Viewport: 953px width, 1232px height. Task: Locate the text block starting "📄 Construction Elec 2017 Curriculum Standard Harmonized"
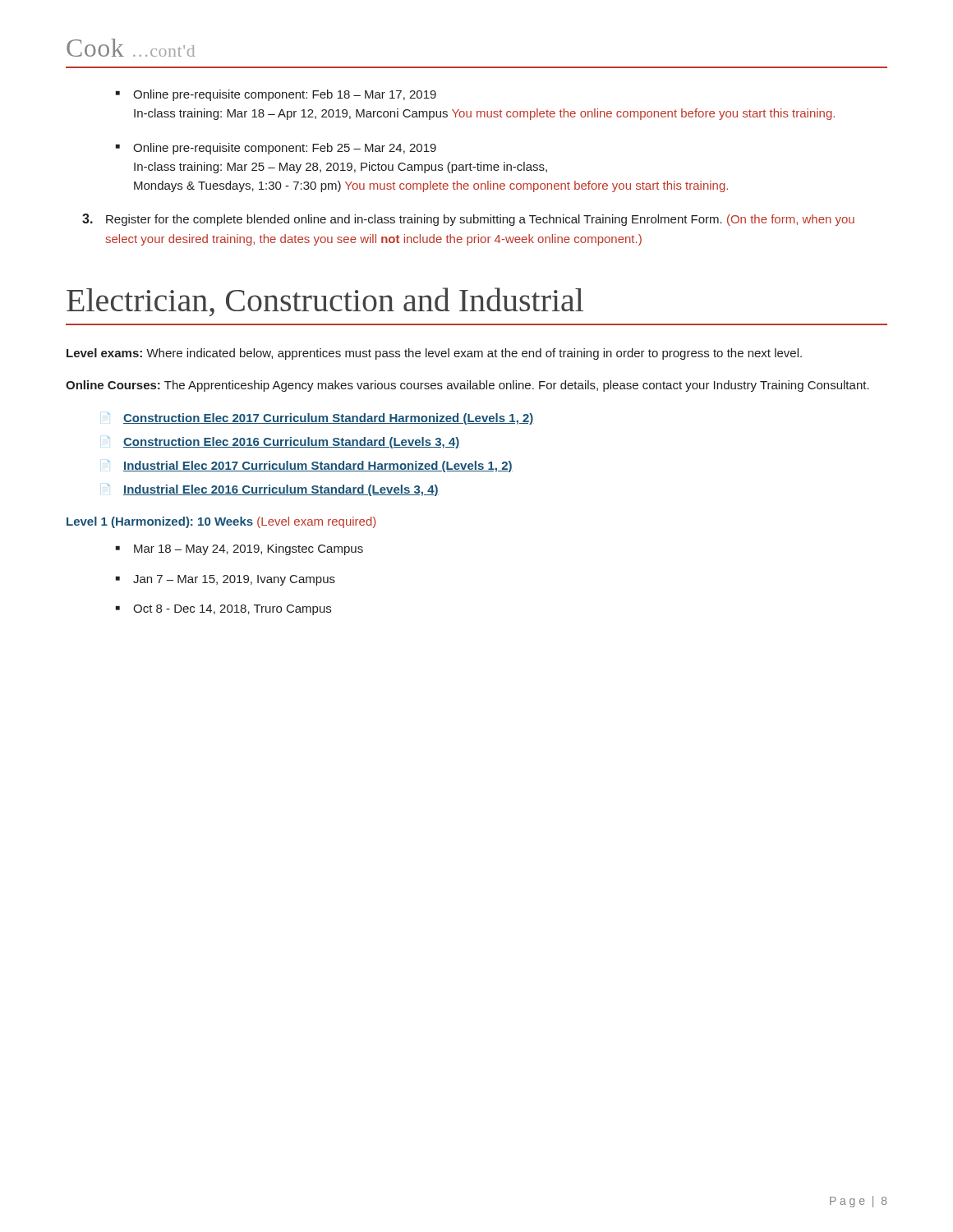(316, 418)
